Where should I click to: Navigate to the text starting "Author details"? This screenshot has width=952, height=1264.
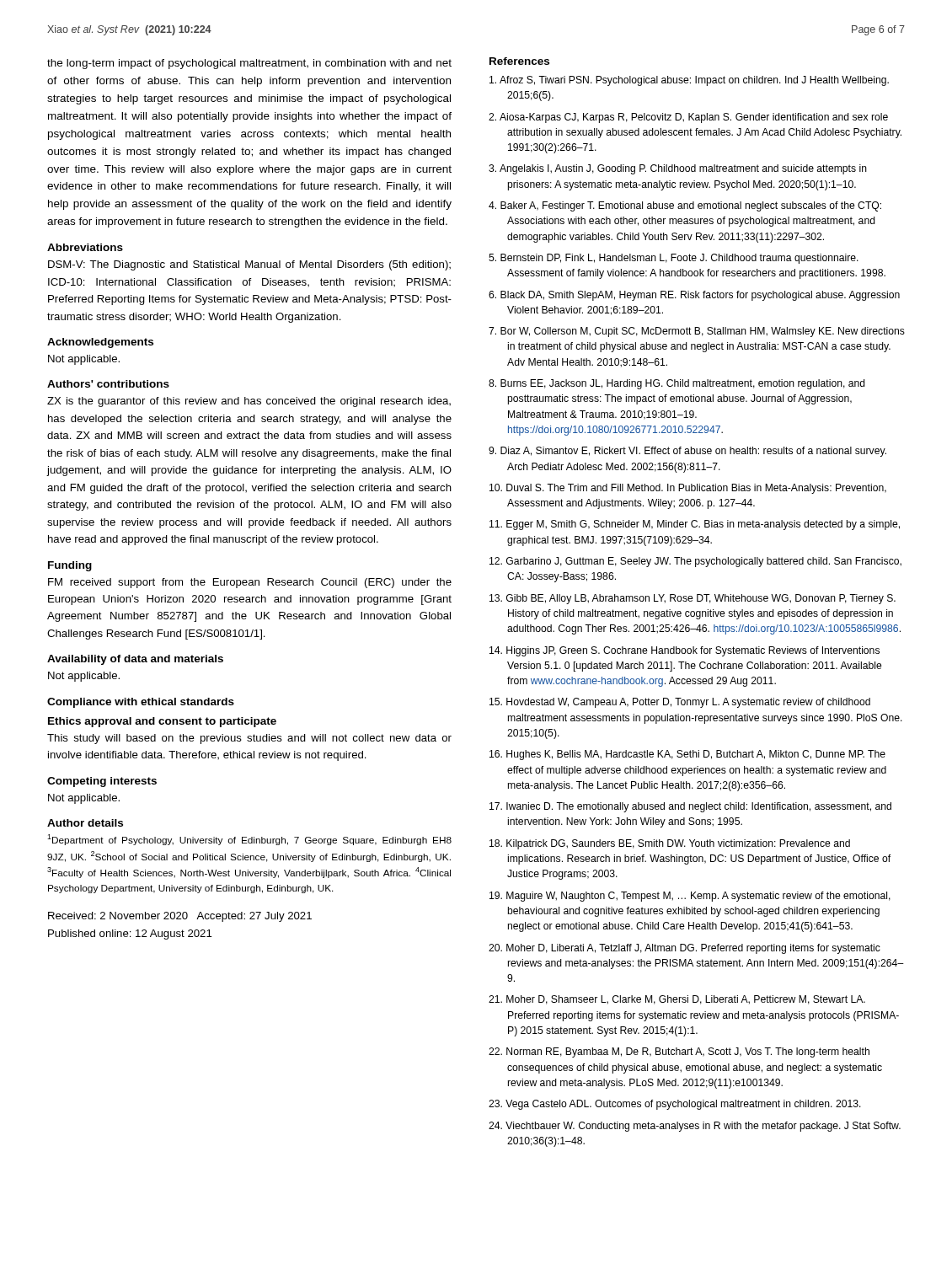pos(85,823)
